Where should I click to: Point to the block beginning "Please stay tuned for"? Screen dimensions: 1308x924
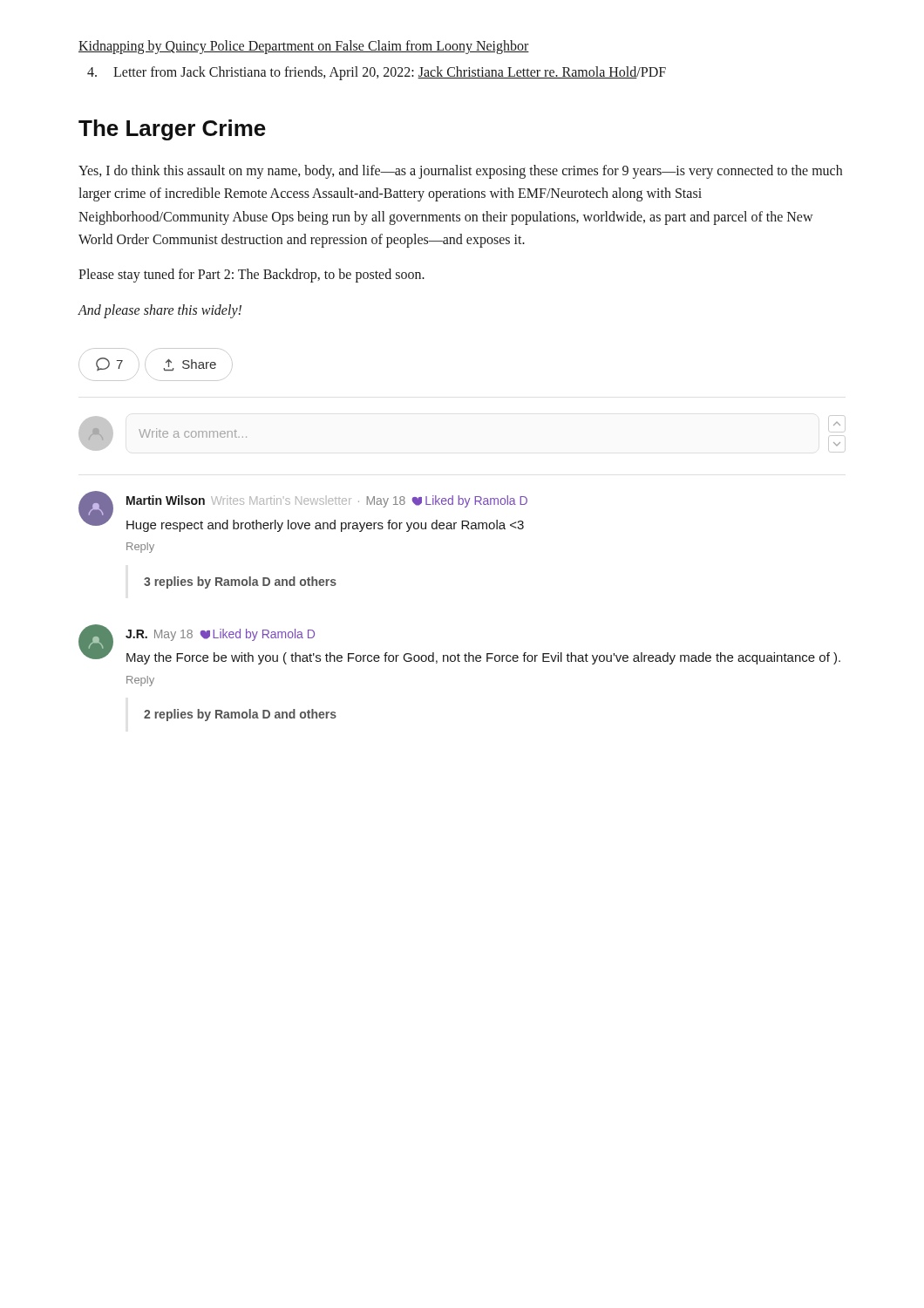252,275
